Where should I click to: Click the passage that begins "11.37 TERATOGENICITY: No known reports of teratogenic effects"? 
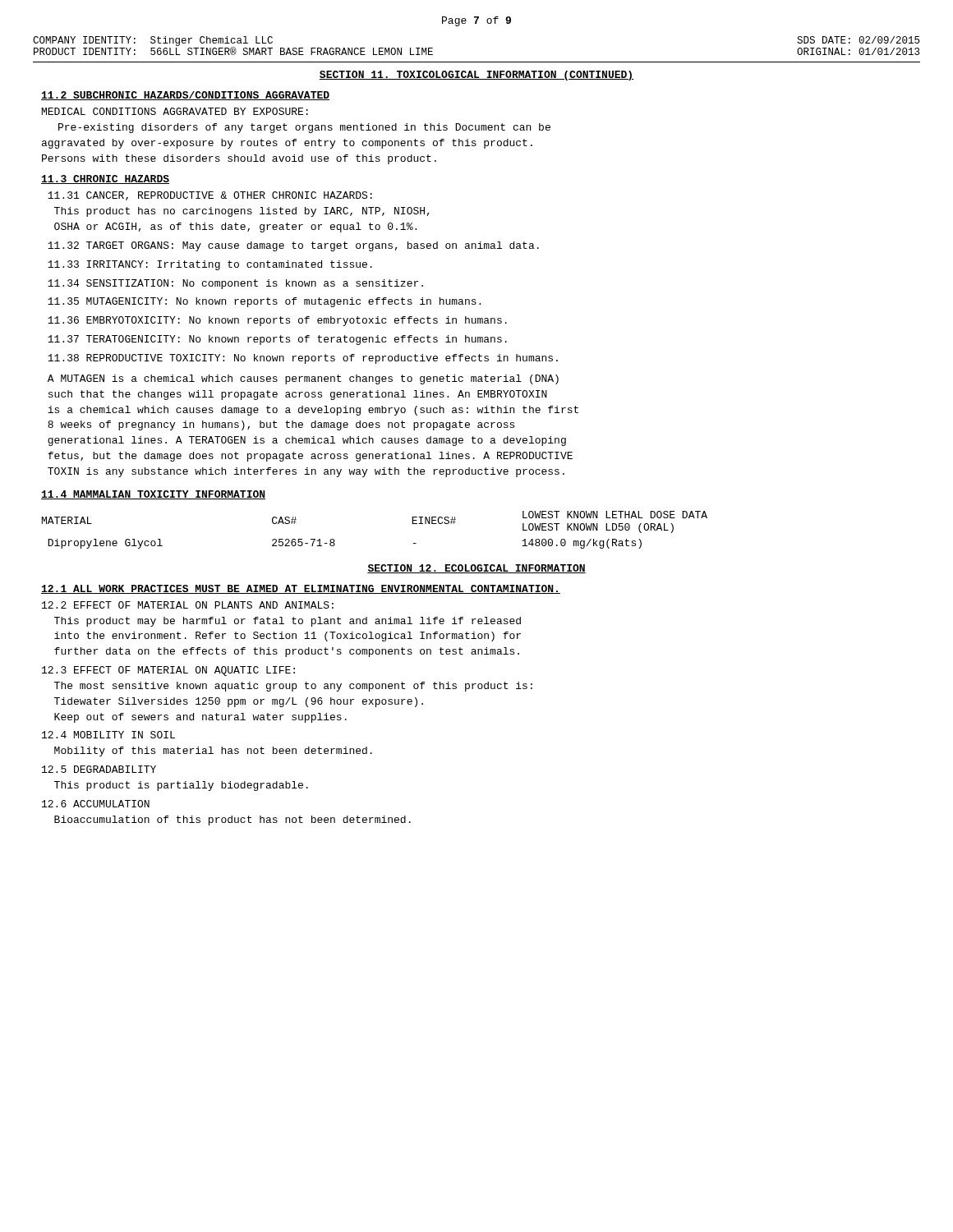coord(275,340)
